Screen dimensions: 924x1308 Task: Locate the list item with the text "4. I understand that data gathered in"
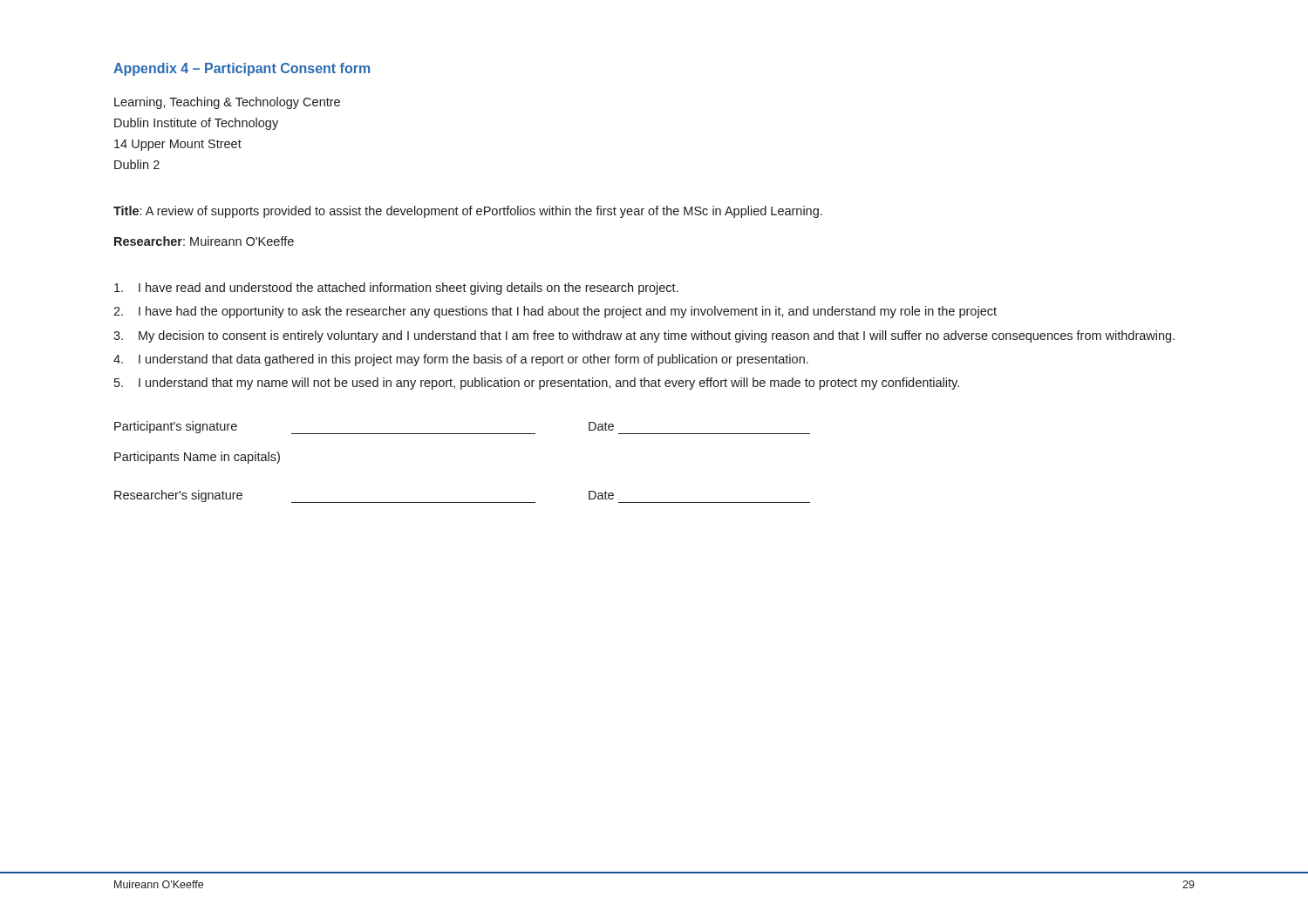(654, 359)
